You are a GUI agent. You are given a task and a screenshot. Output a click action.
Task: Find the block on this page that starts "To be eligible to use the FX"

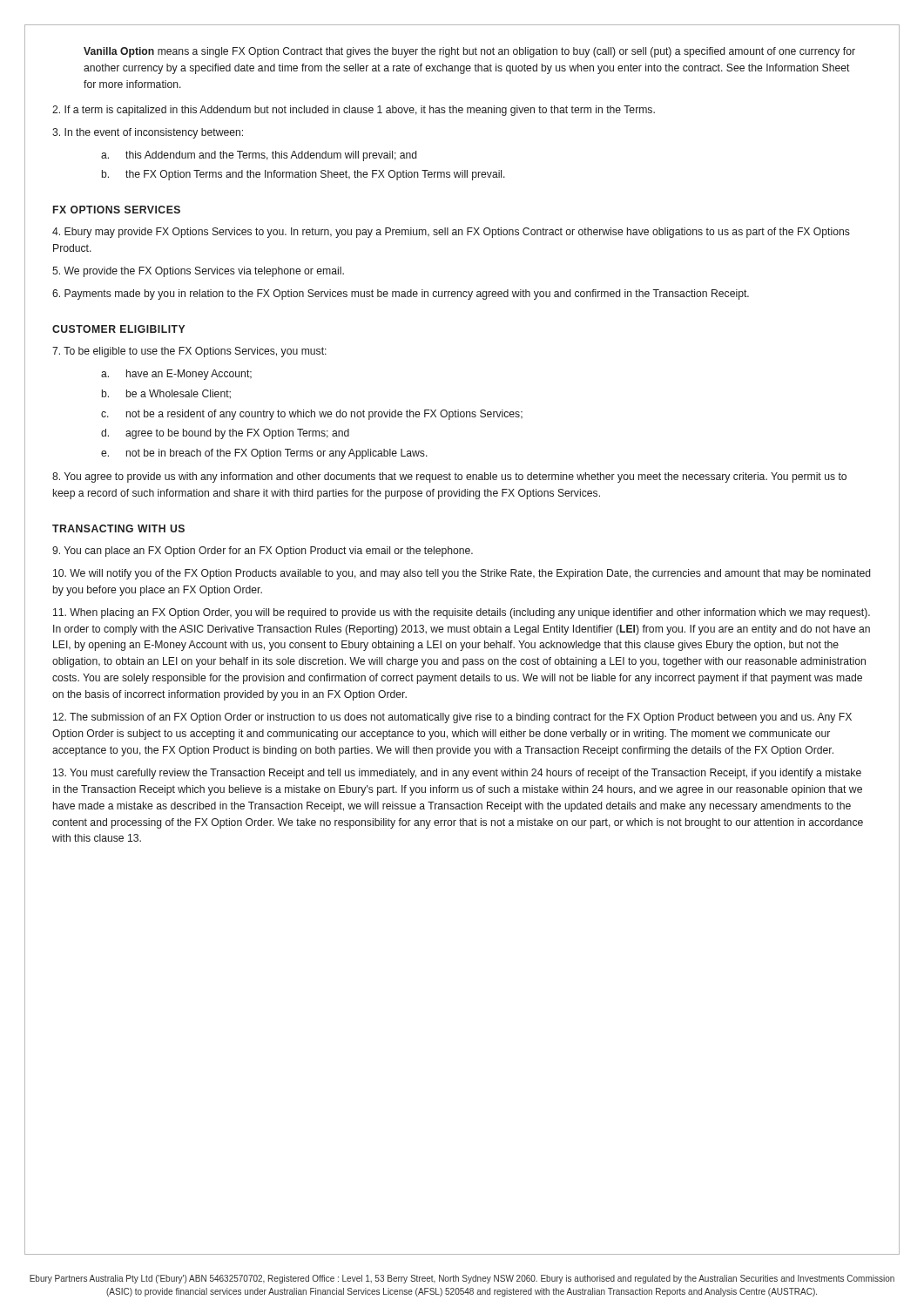coord(190,351)
